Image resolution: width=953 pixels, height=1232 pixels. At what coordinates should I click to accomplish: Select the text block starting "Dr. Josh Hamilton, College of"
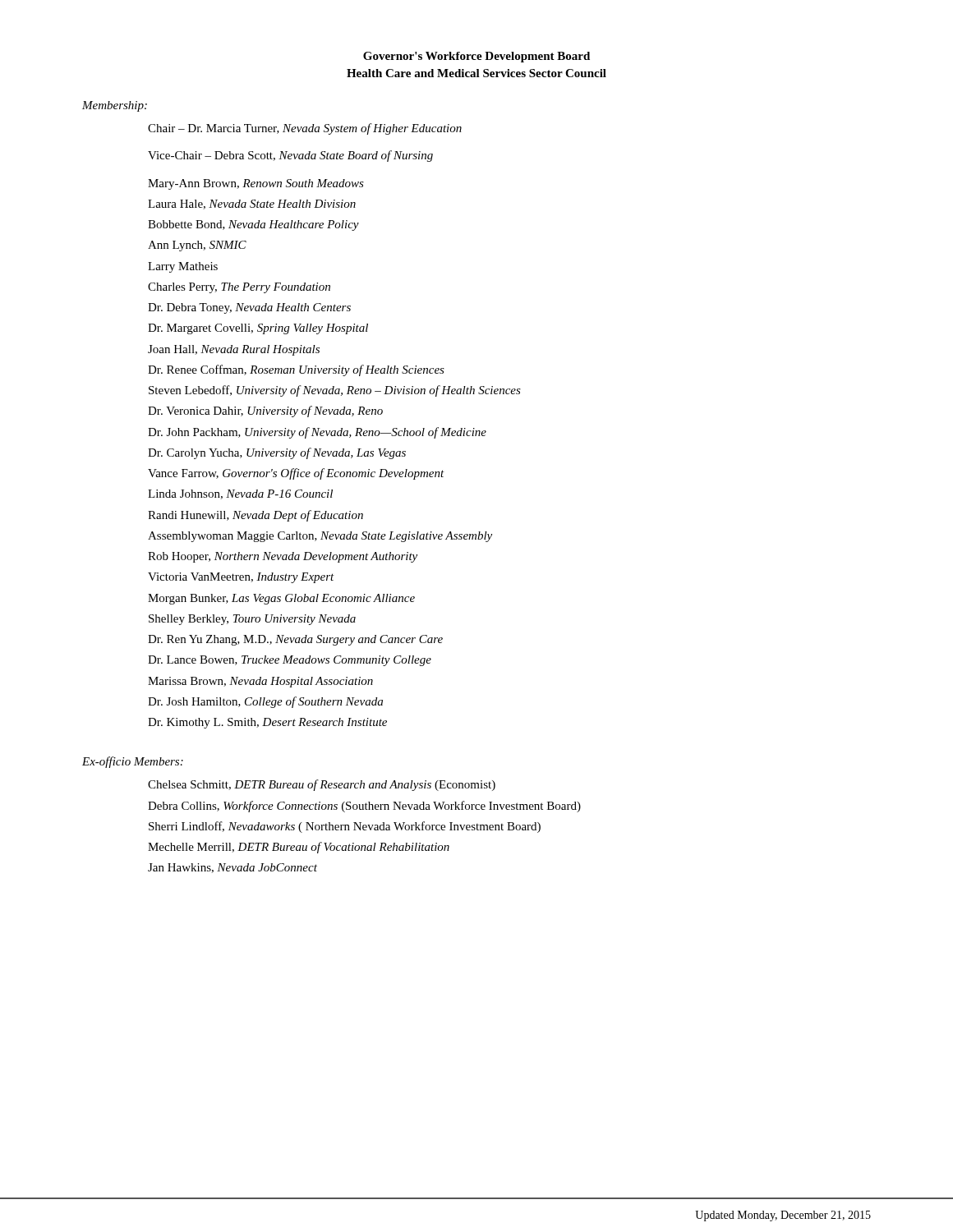[x=266, y=701]
